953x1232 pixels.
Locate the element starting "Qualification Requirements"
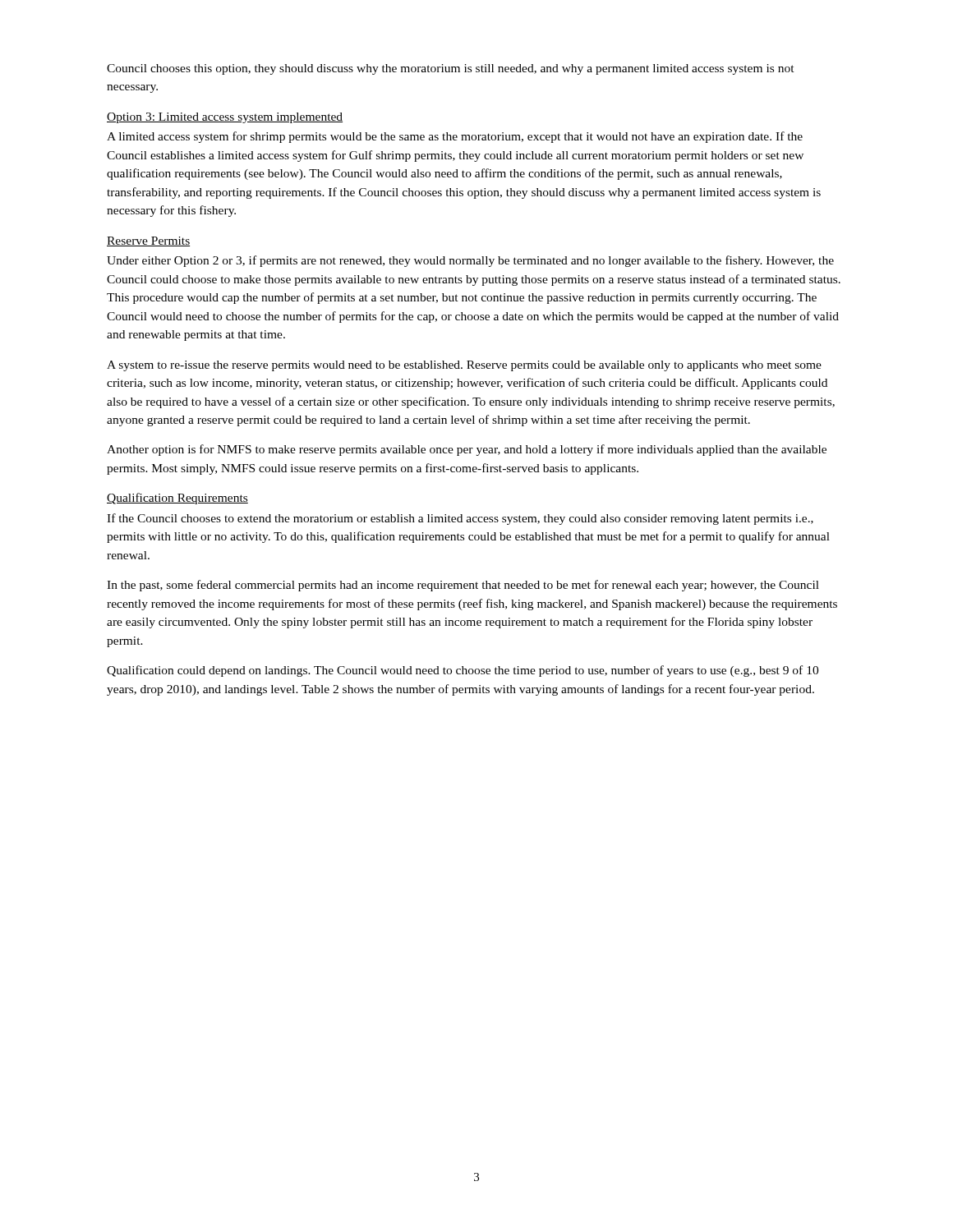click(x=177, y=498)
